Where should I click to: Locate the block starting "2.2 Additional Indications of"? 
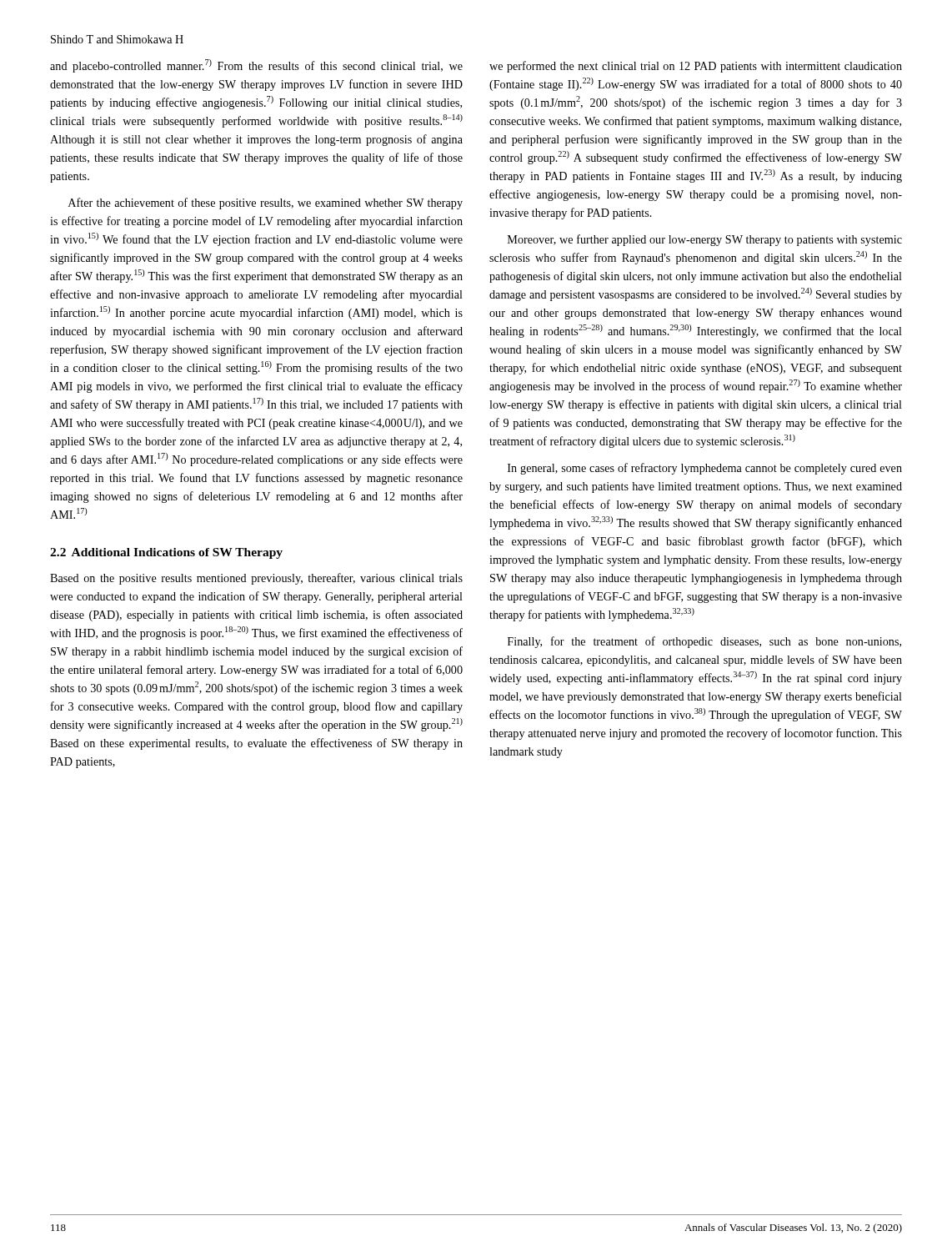[x=166, y=552]
